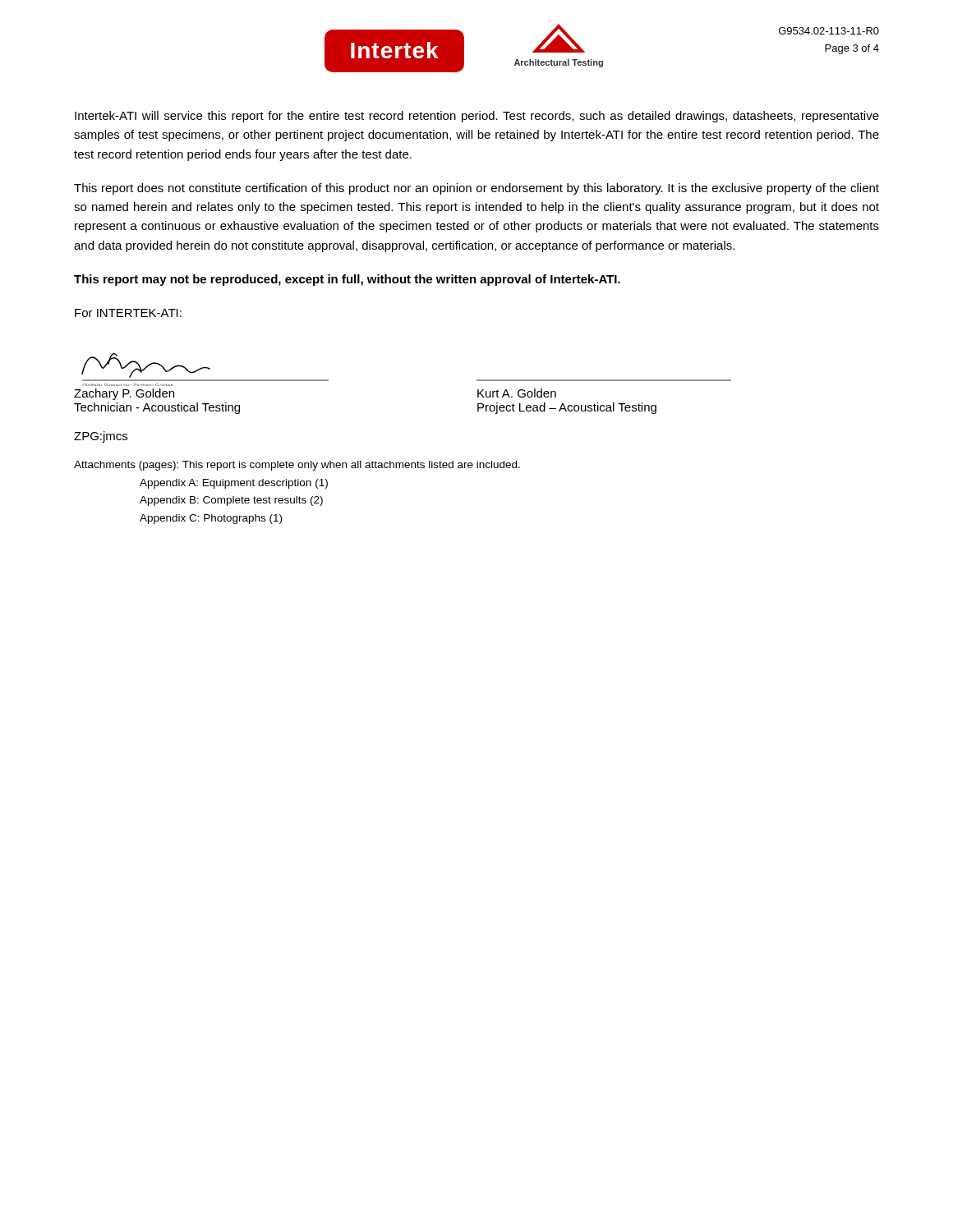The image size is (953, 1232).
Task: Point to "Zachary P. Golden Technician - Acoustical Testing"
Action: click(x=124, y=394)
